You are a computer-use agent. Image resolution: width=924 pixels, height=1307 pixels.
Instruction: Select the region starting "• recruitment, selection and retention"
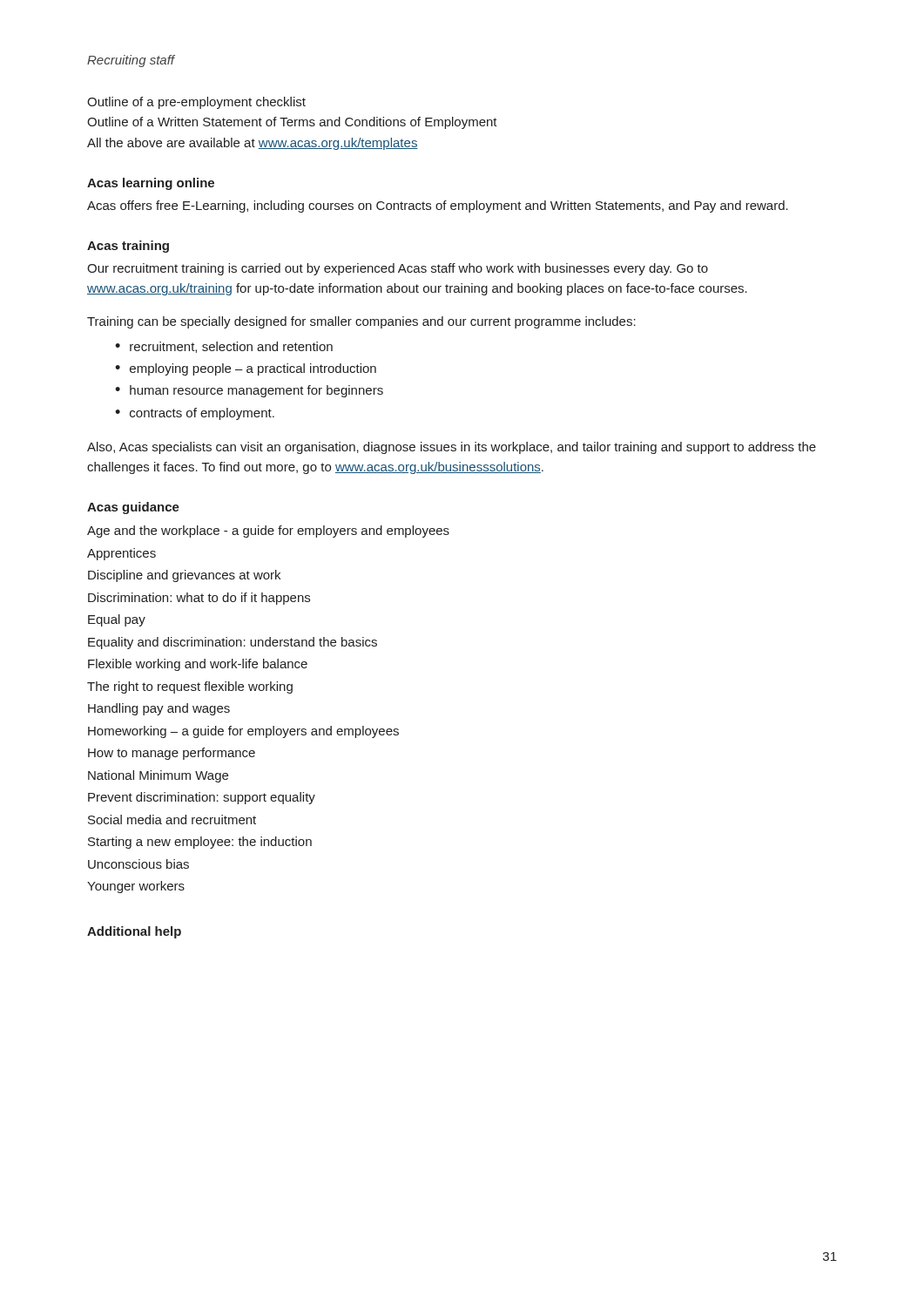pos(224,346)
